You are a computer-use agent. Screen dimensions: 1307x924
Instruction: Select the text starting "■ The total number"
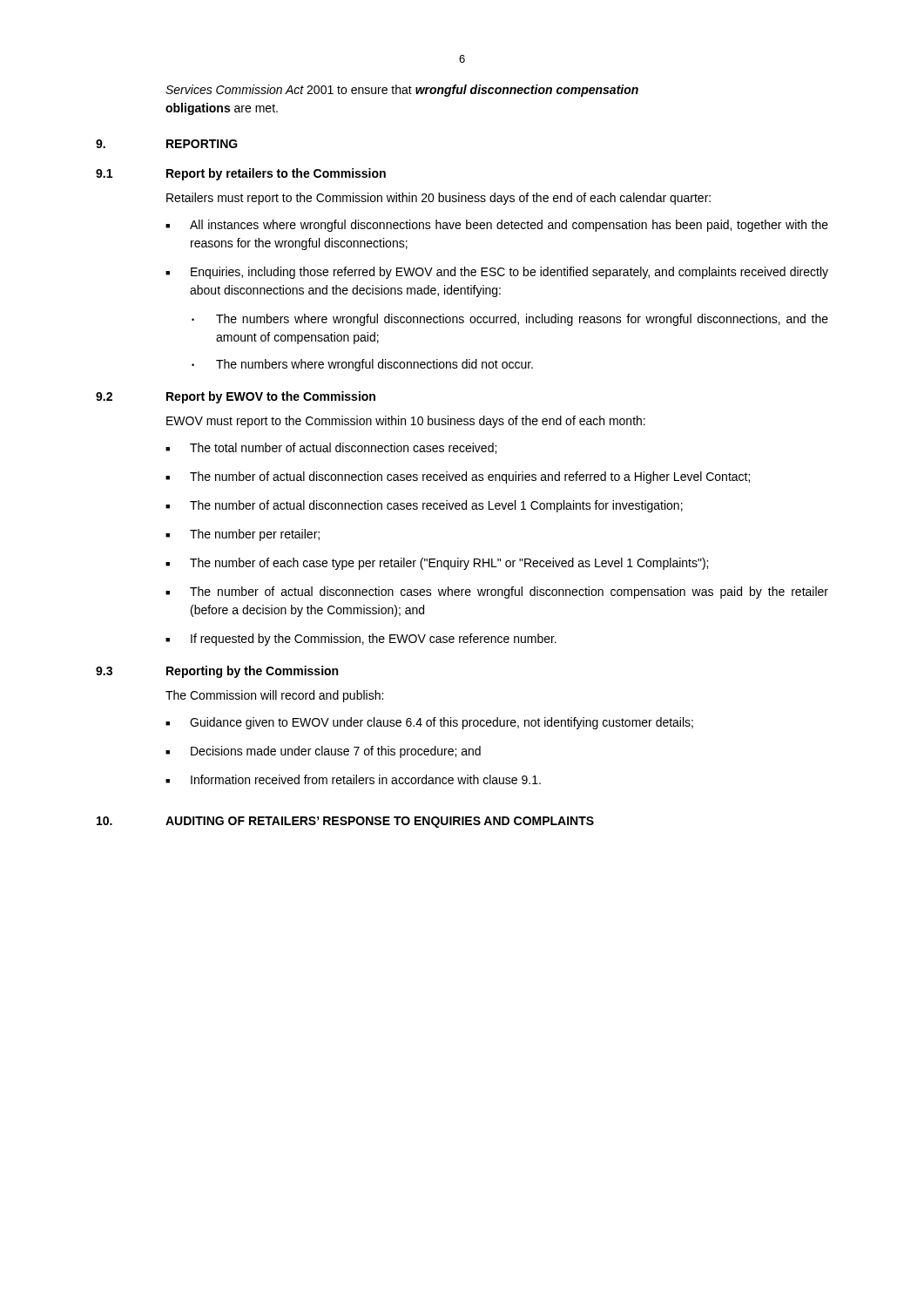(x=497, y=448)
